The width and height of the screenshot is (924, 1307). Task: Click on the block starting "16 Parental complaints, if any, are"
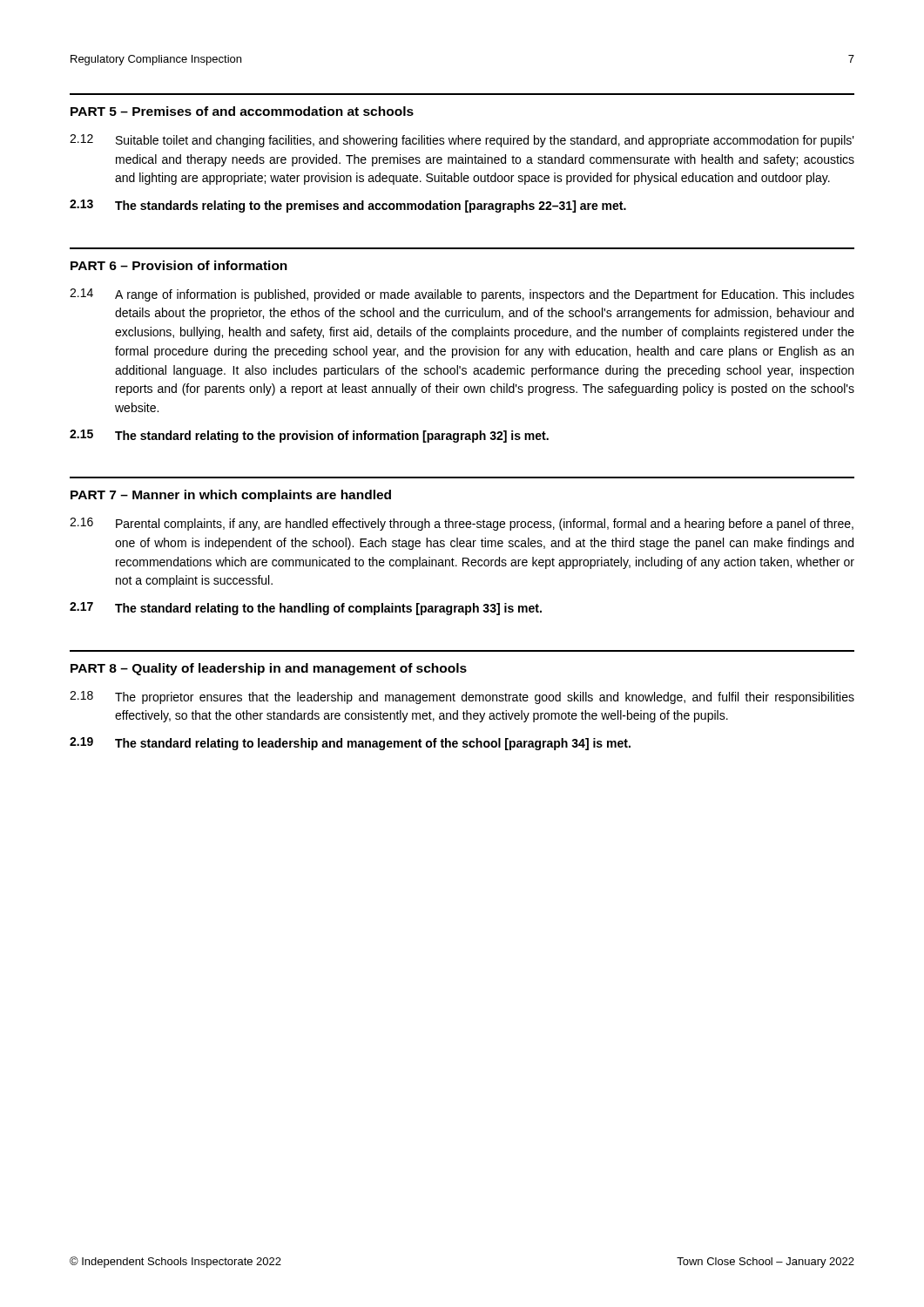(x=462, y=553)
